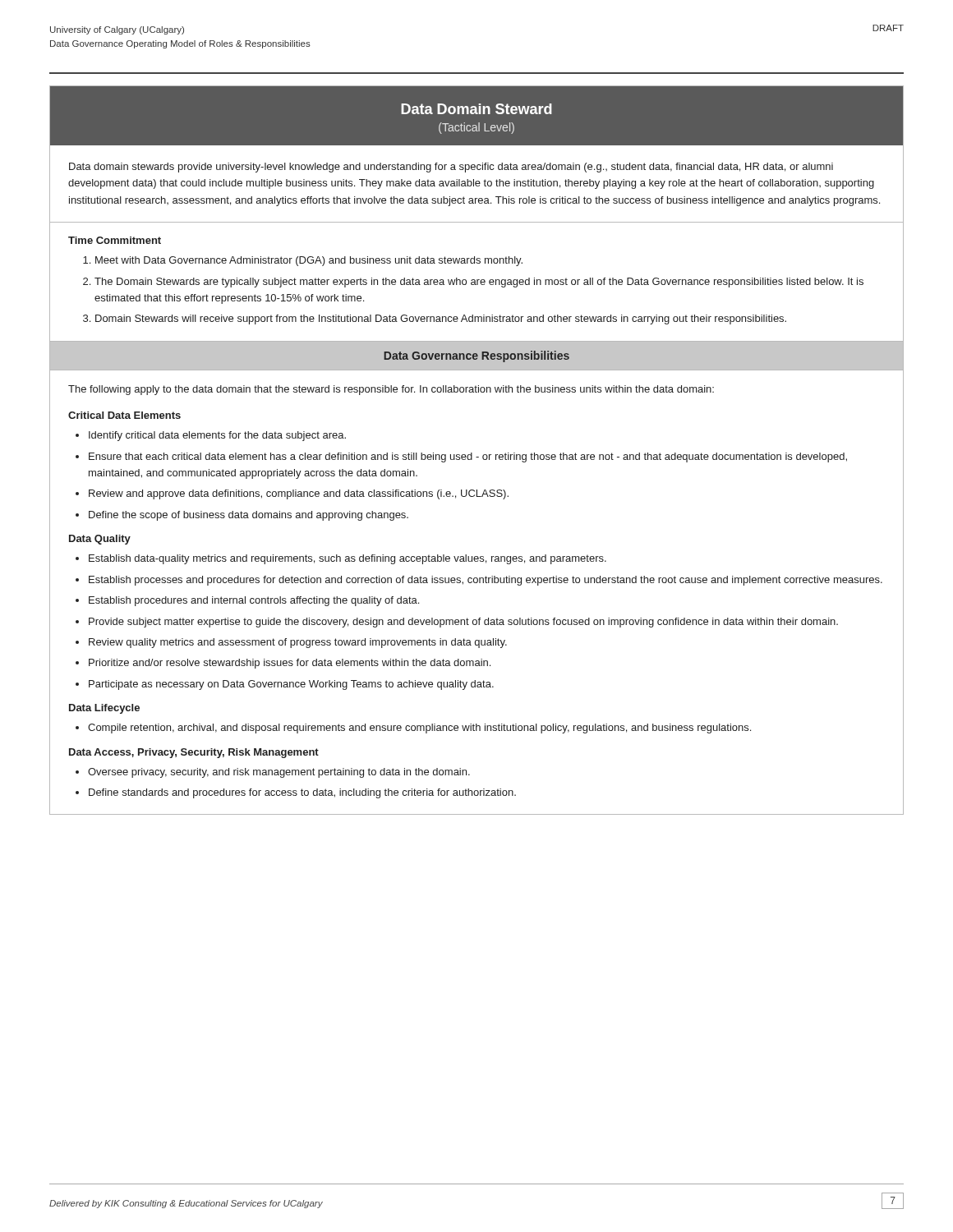Point to "Data Lifecycle"
This screenshot has width=953, height=1232.
(104, 708)
